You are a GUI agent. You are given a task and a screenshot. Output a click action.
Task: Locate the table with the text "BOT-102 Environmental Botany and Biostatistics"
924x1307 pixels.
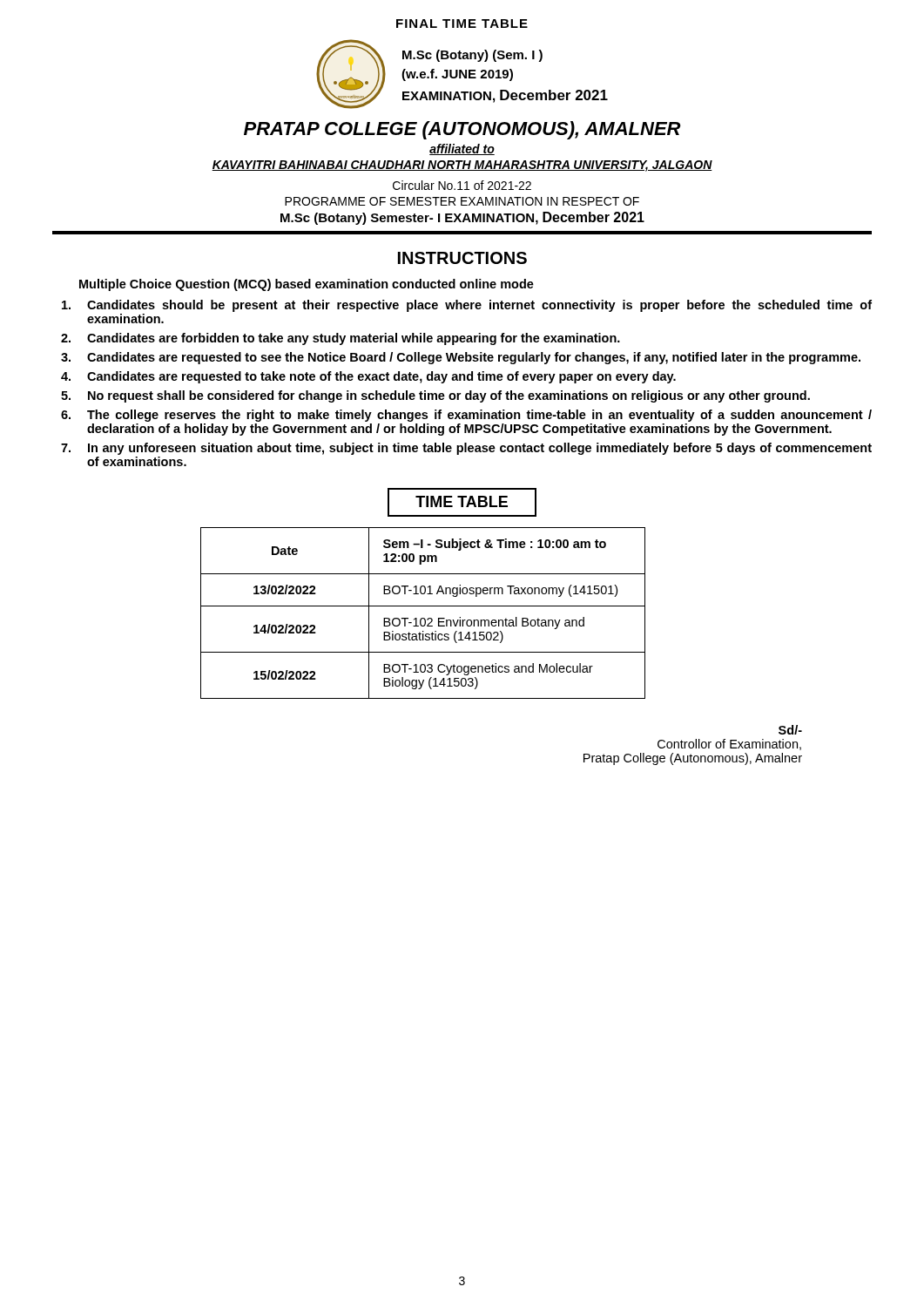coord(462,613)
